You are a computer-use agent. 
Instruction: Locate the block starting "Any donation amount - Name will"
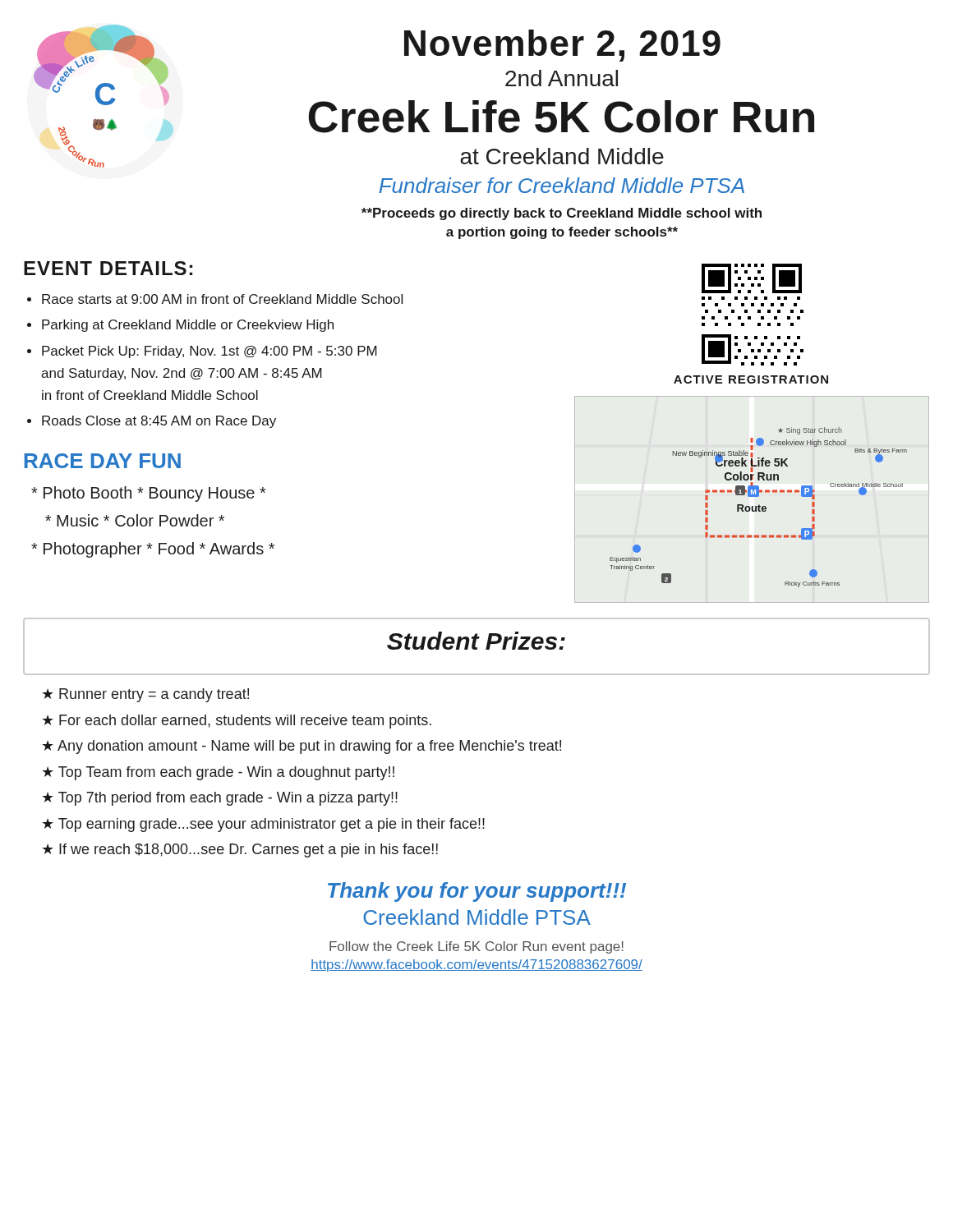pos(310,746)
